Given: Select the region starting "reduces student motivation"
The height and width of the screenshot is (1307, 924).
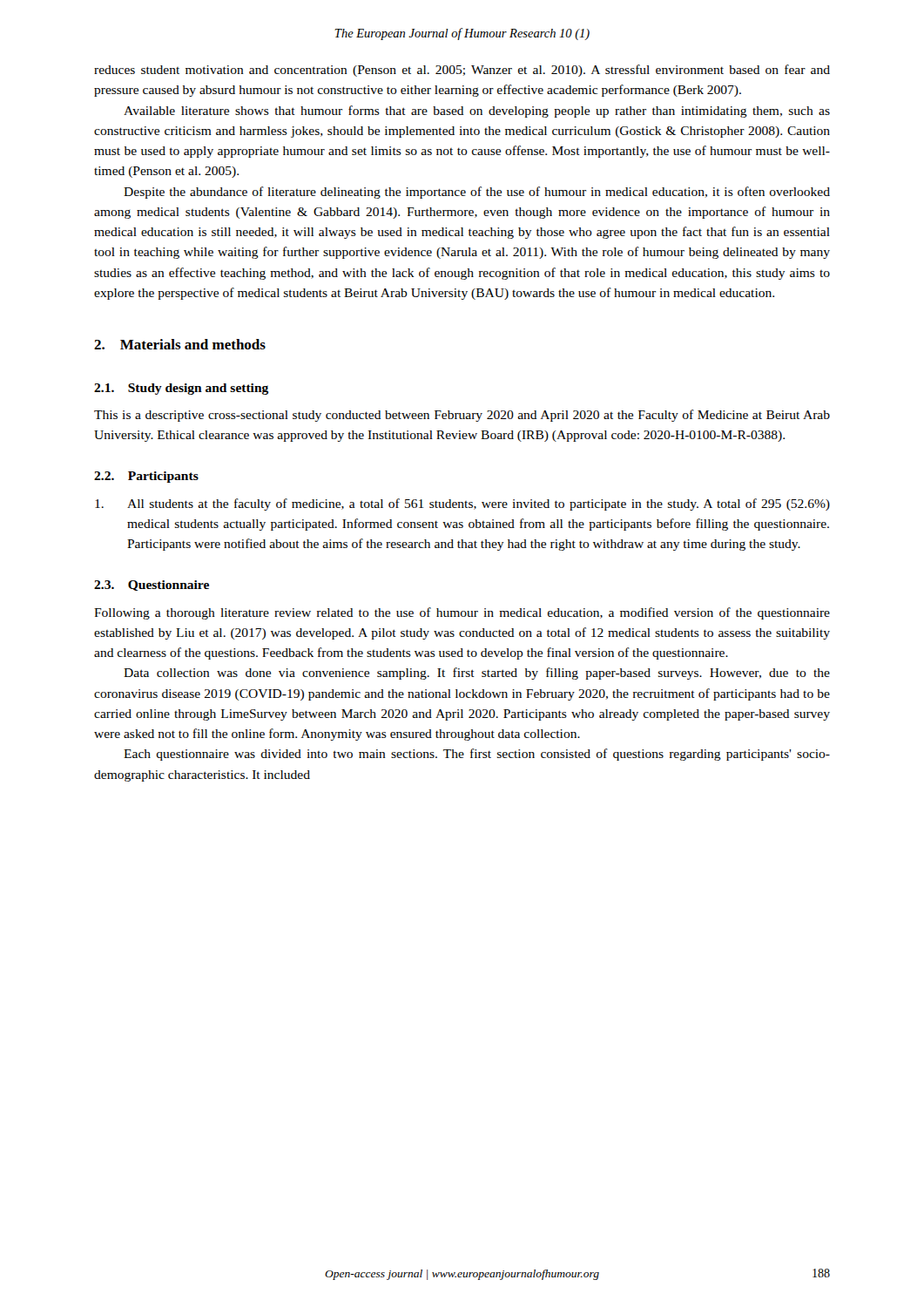Looking at the screenshot, I should tap(462, 79).
